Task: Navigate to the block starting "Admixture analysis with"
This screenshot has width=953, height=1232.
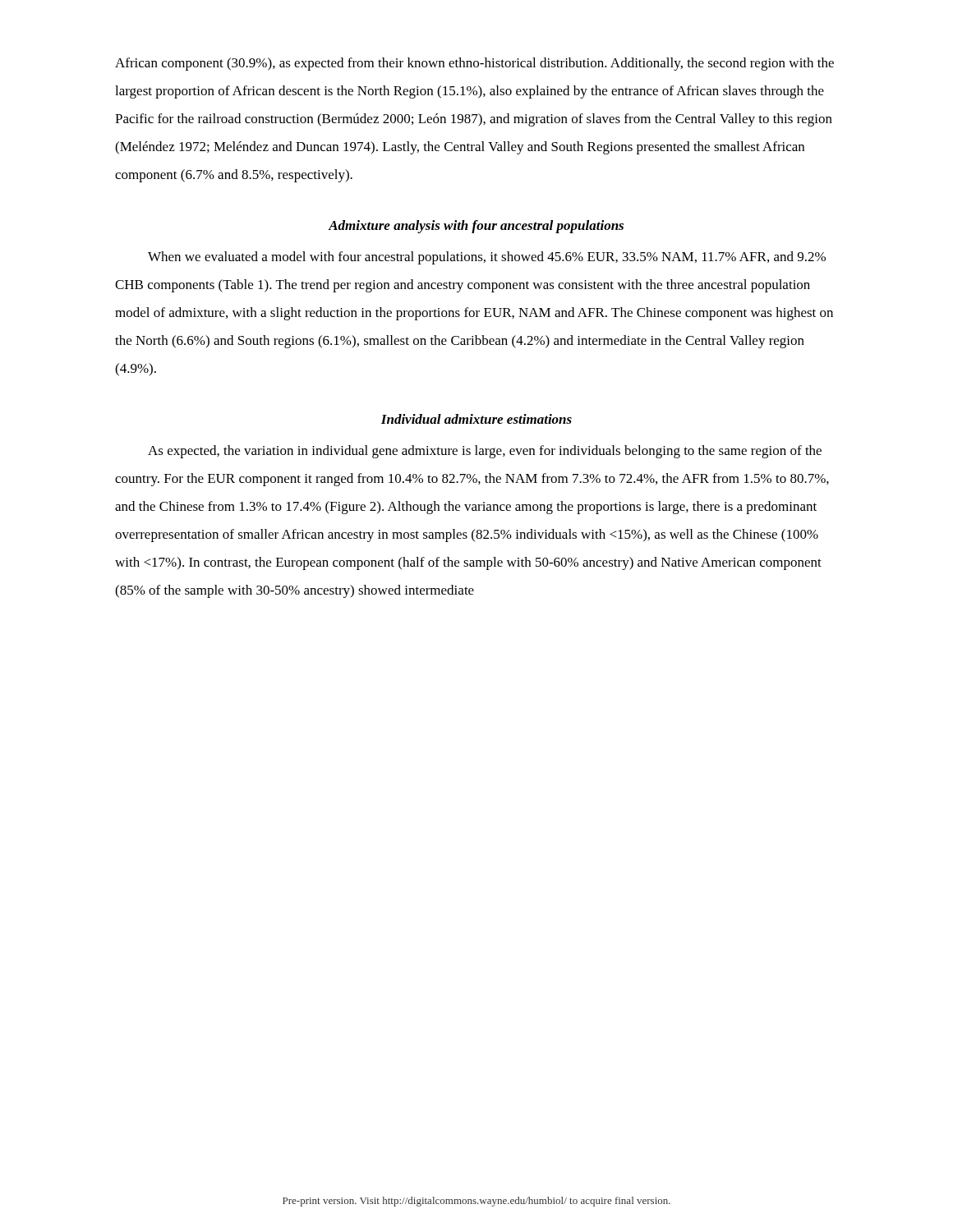Action: (476, 225)
